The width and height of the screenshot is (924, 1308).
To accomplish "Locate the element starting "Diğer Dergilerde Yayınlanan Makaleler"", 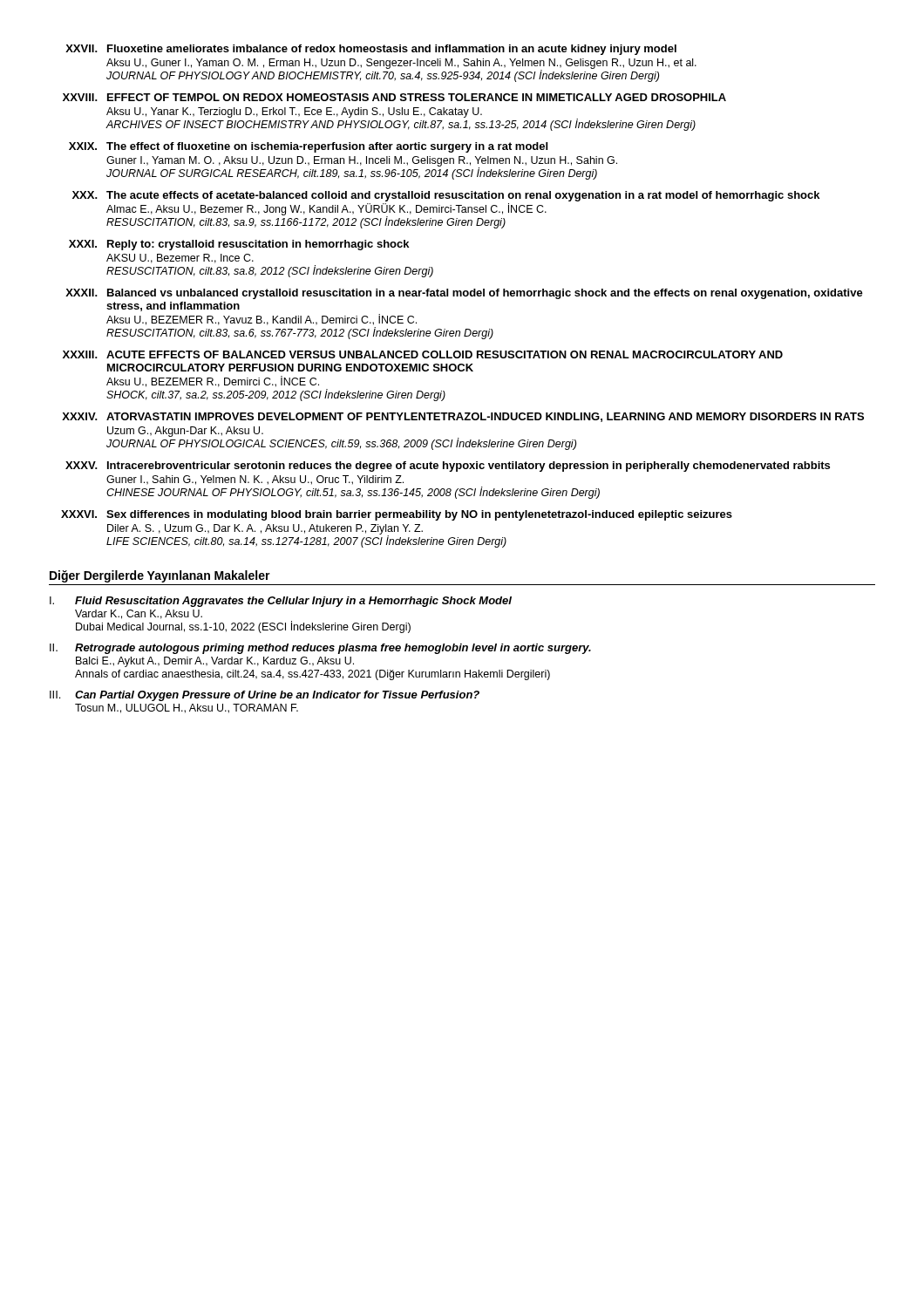I will [159, 576].
